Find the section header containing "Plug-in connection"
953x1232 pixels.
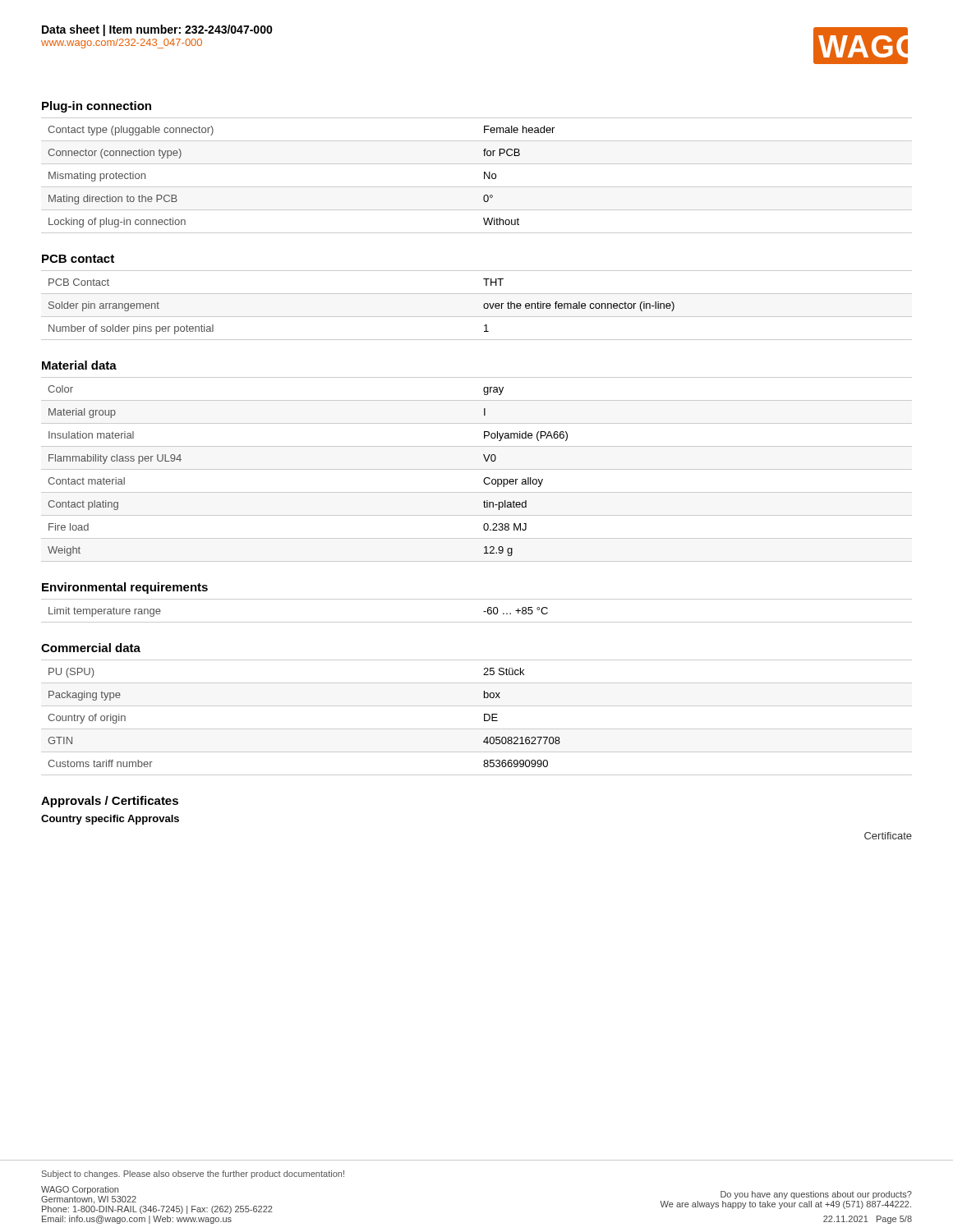[x=97, y=106]
